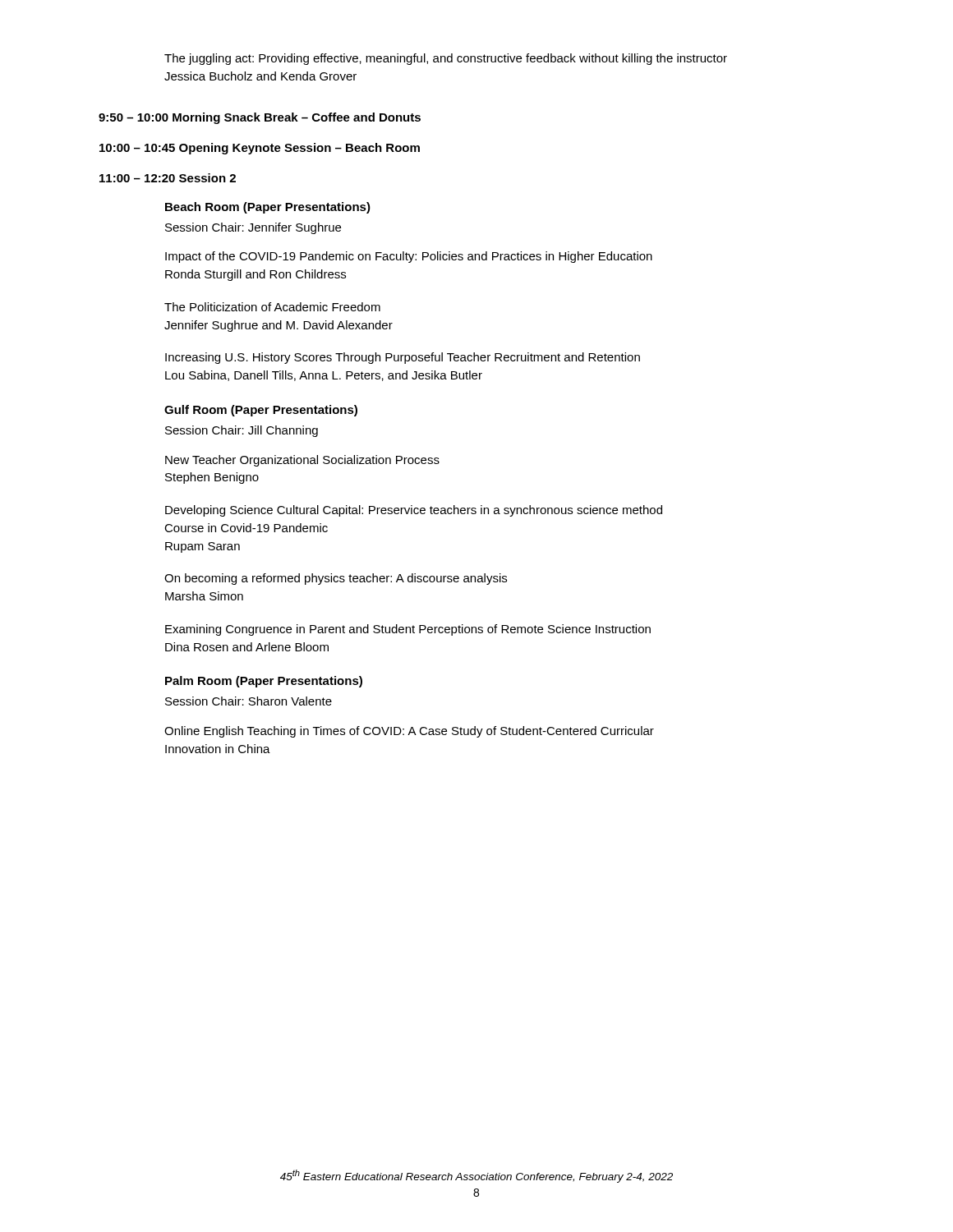This screenshot has height=1232, width=953.
Task: Find the element starting "Session Chair: Jennifer Sughrue"
Action: pos(253,227)
